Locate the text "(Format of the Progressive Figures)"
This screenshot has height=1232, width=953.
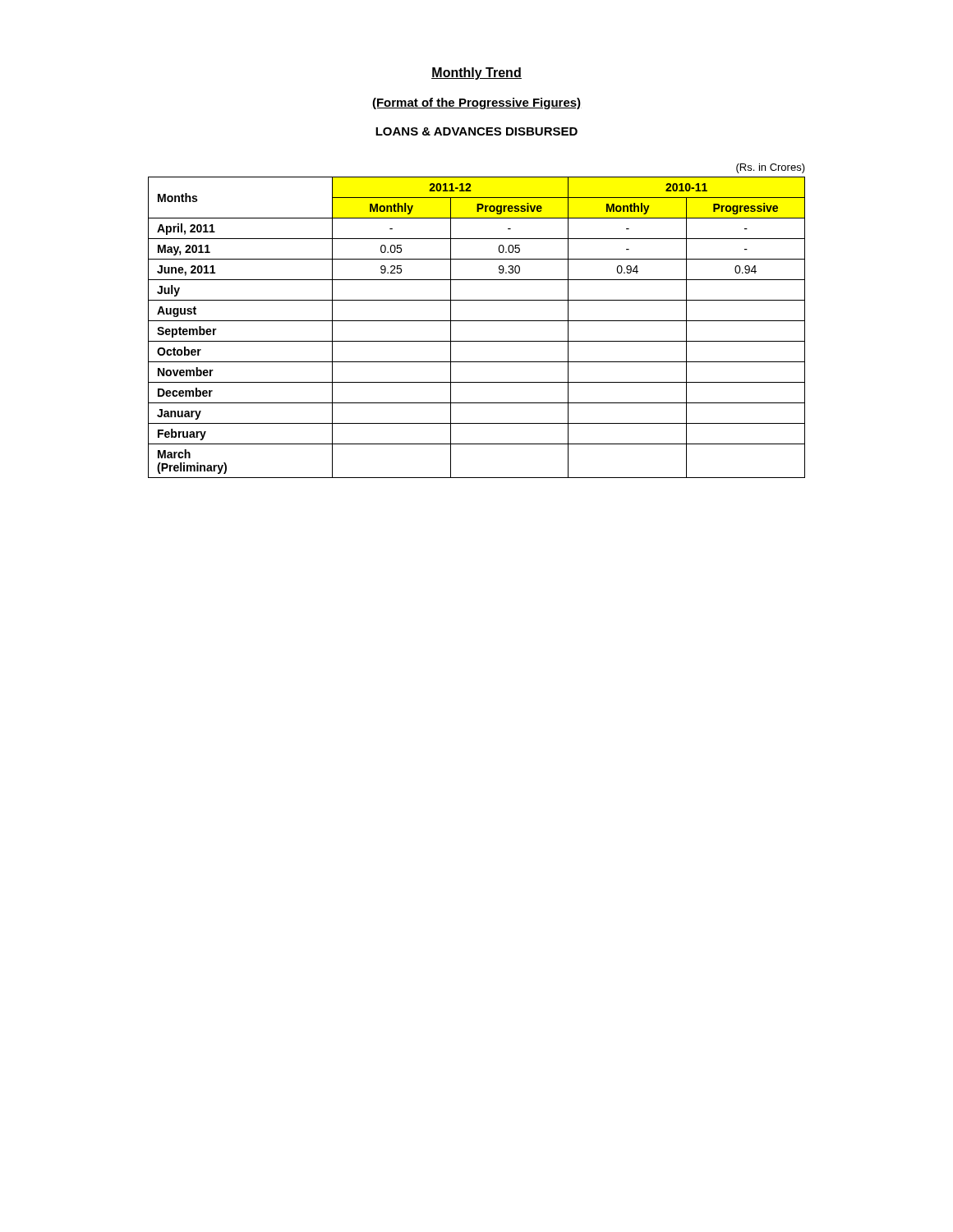point(476,102)
